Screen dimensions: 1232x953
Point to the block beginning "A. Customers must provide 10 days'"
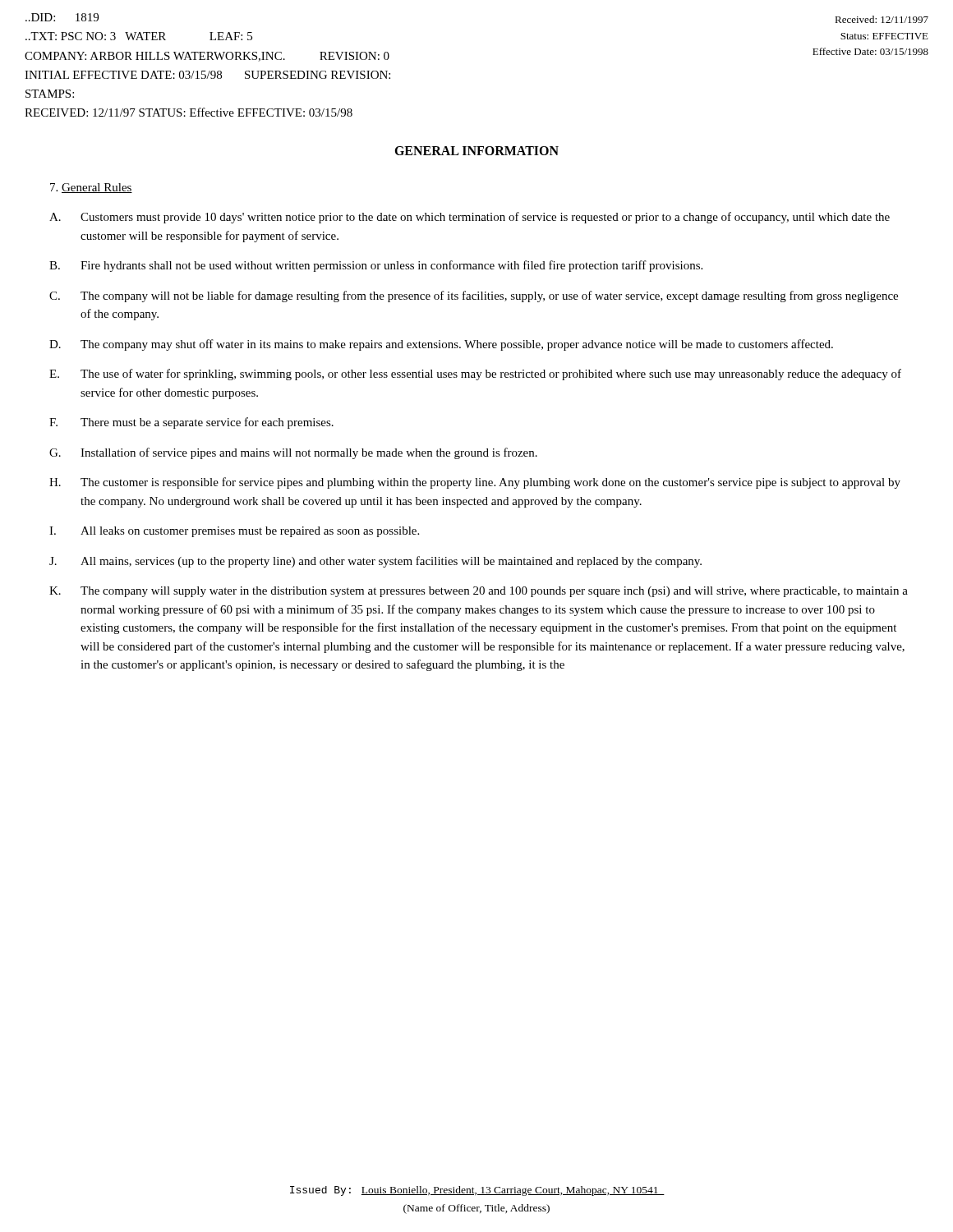tap(481, 226)
